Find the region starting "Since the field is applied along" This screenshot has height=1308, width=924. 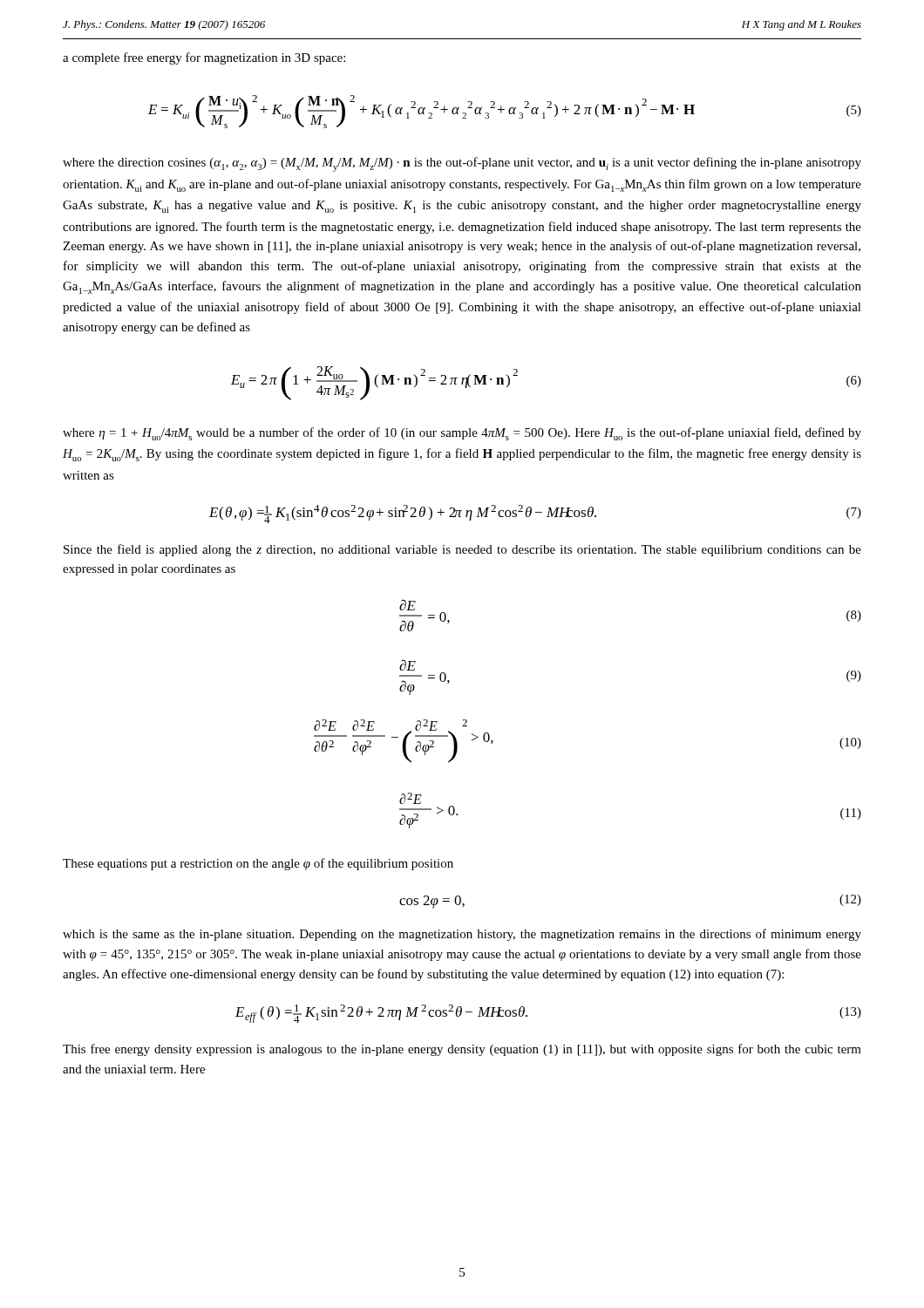(462, 559)
